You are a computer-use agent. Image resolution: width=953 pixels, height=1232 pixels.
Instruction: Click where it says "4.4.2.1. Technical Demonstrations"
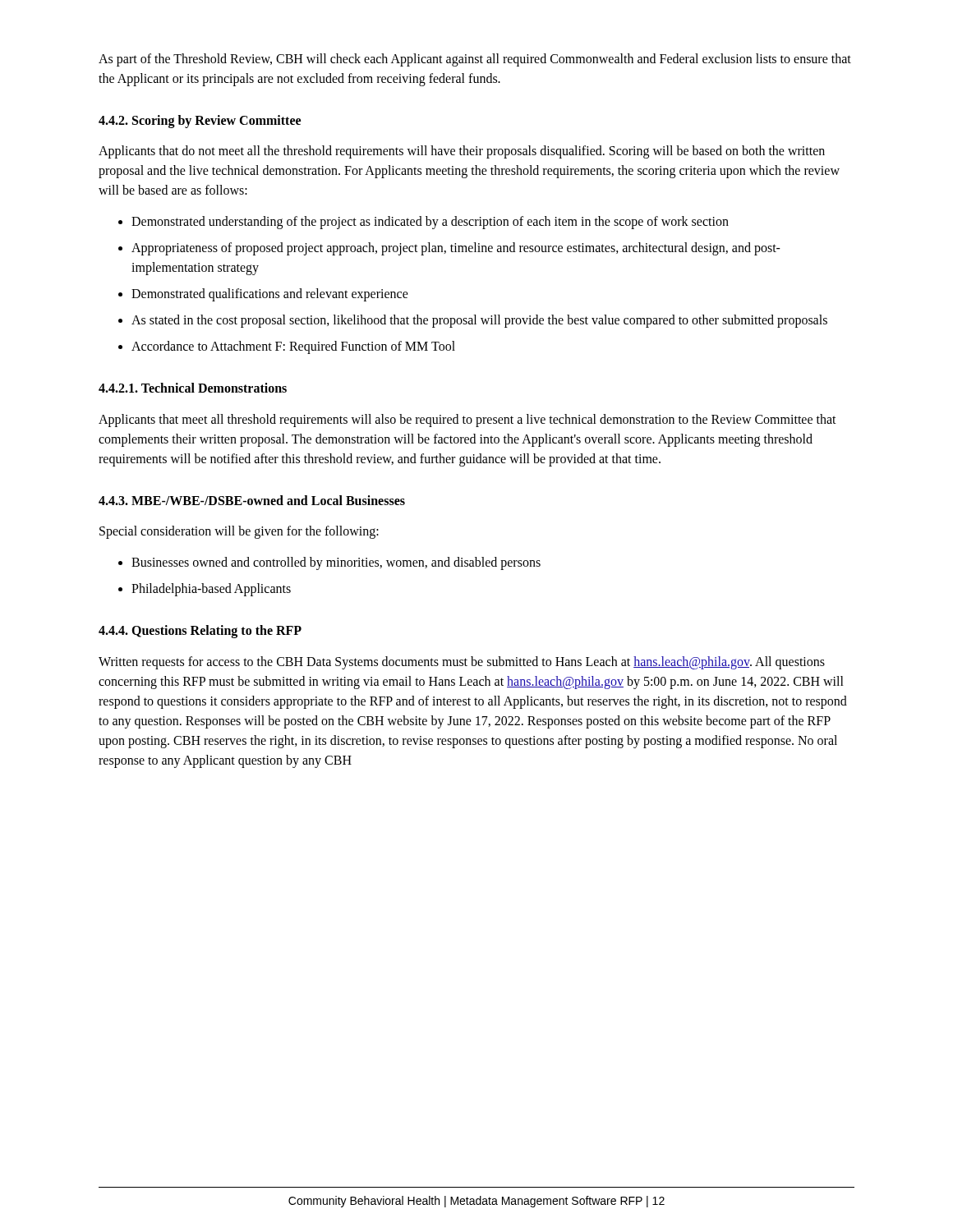tap(193, 388)
